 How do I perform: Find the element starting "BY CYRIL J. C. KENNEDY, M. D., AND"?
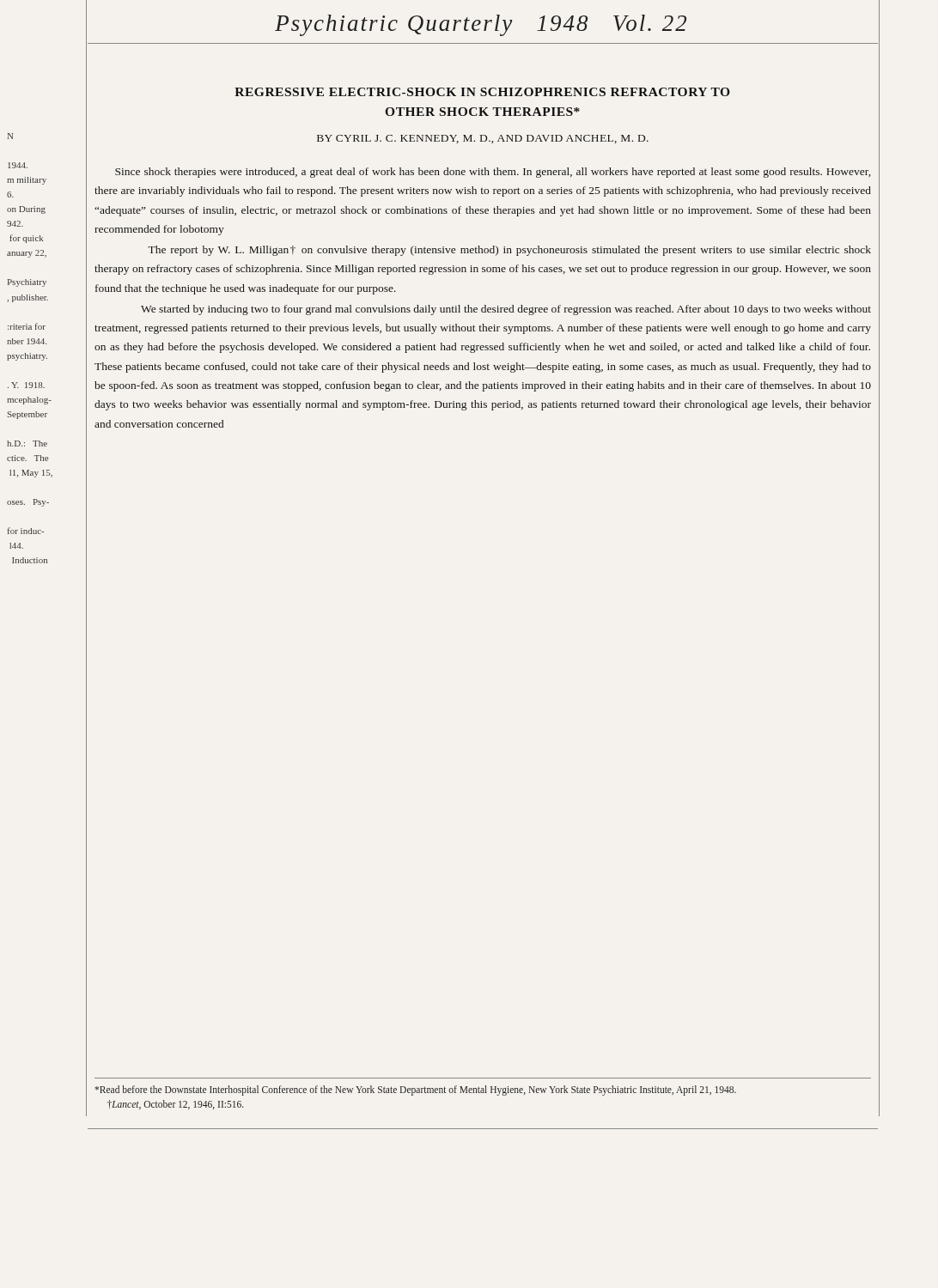tap(483, 137)
